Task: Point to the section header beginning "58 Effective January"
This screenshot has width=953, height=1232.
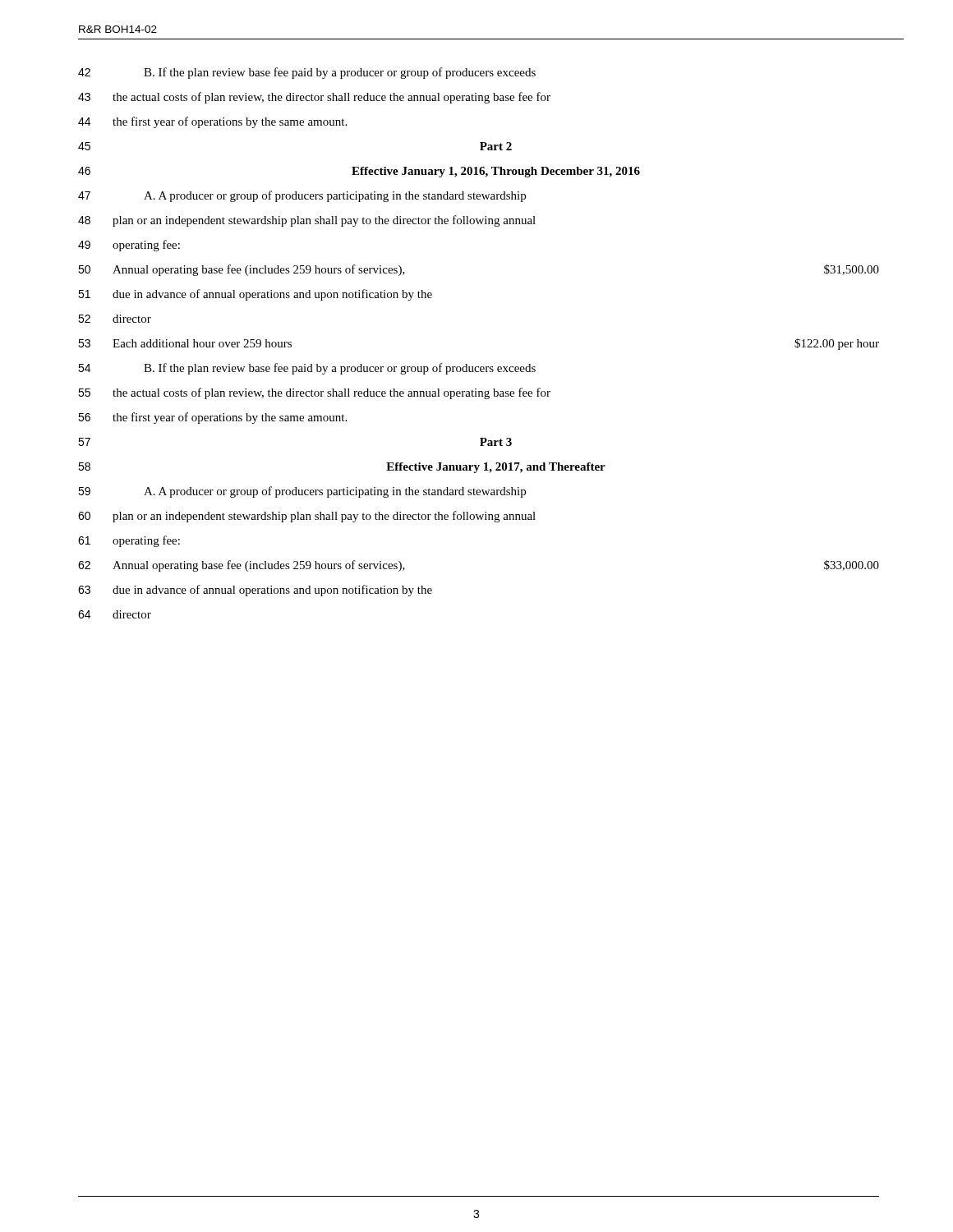Action: (479, 466)
